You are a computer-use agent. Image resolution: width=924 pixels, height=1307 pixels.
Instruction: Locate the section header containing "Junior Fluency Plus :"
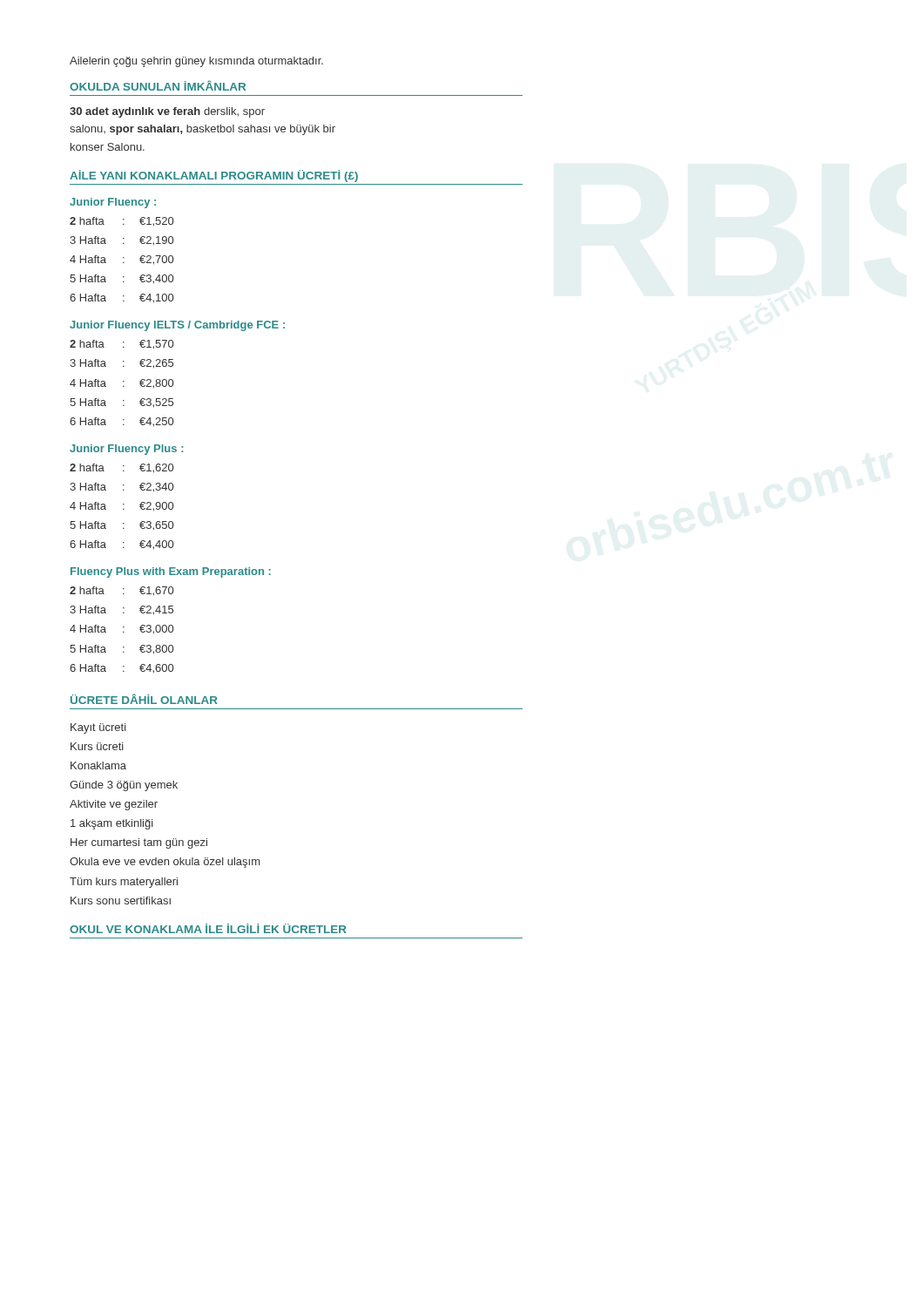127,448
